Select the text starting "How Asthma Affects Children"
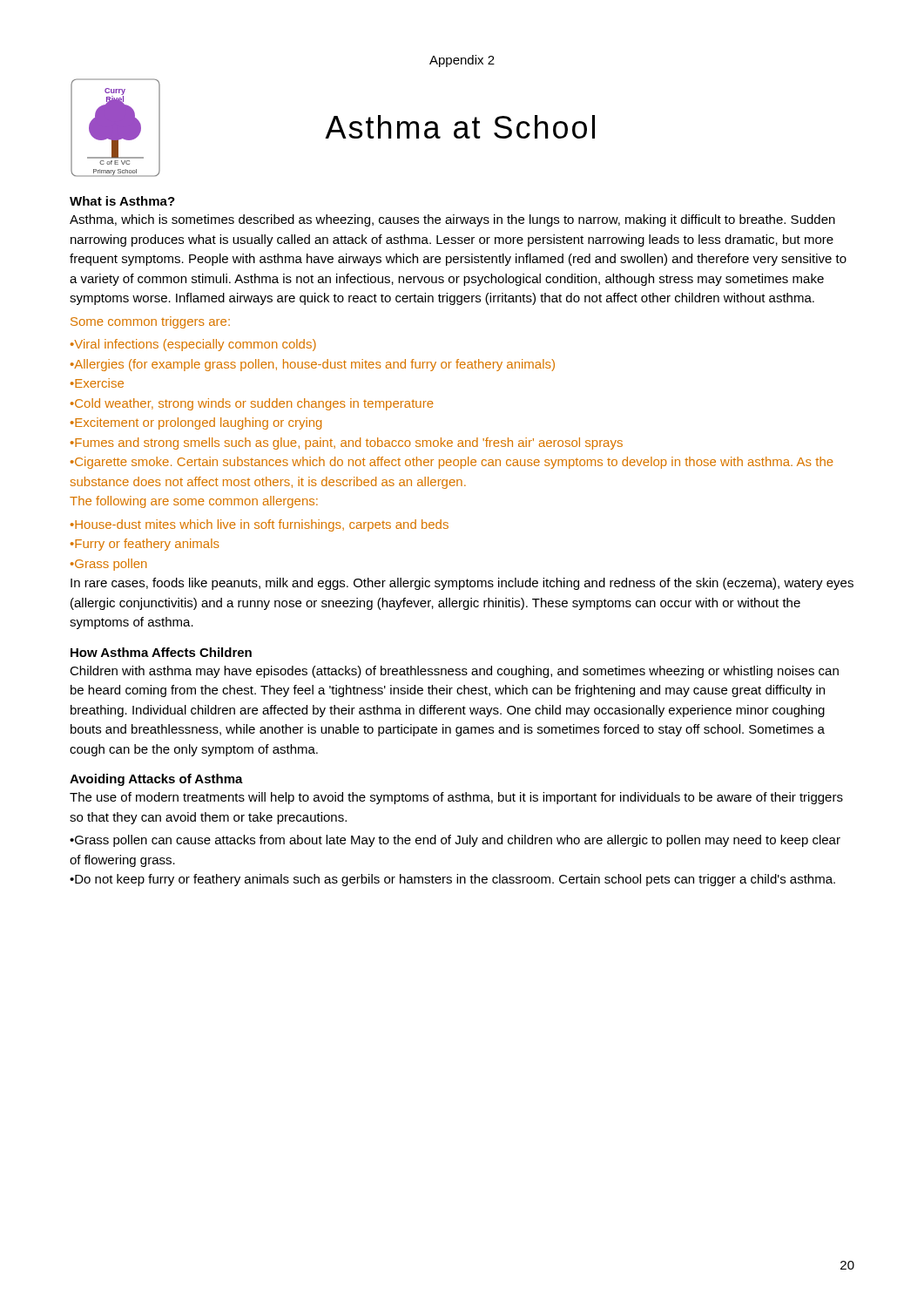Viewport: 924px width, 1307px height. point(161,652)
